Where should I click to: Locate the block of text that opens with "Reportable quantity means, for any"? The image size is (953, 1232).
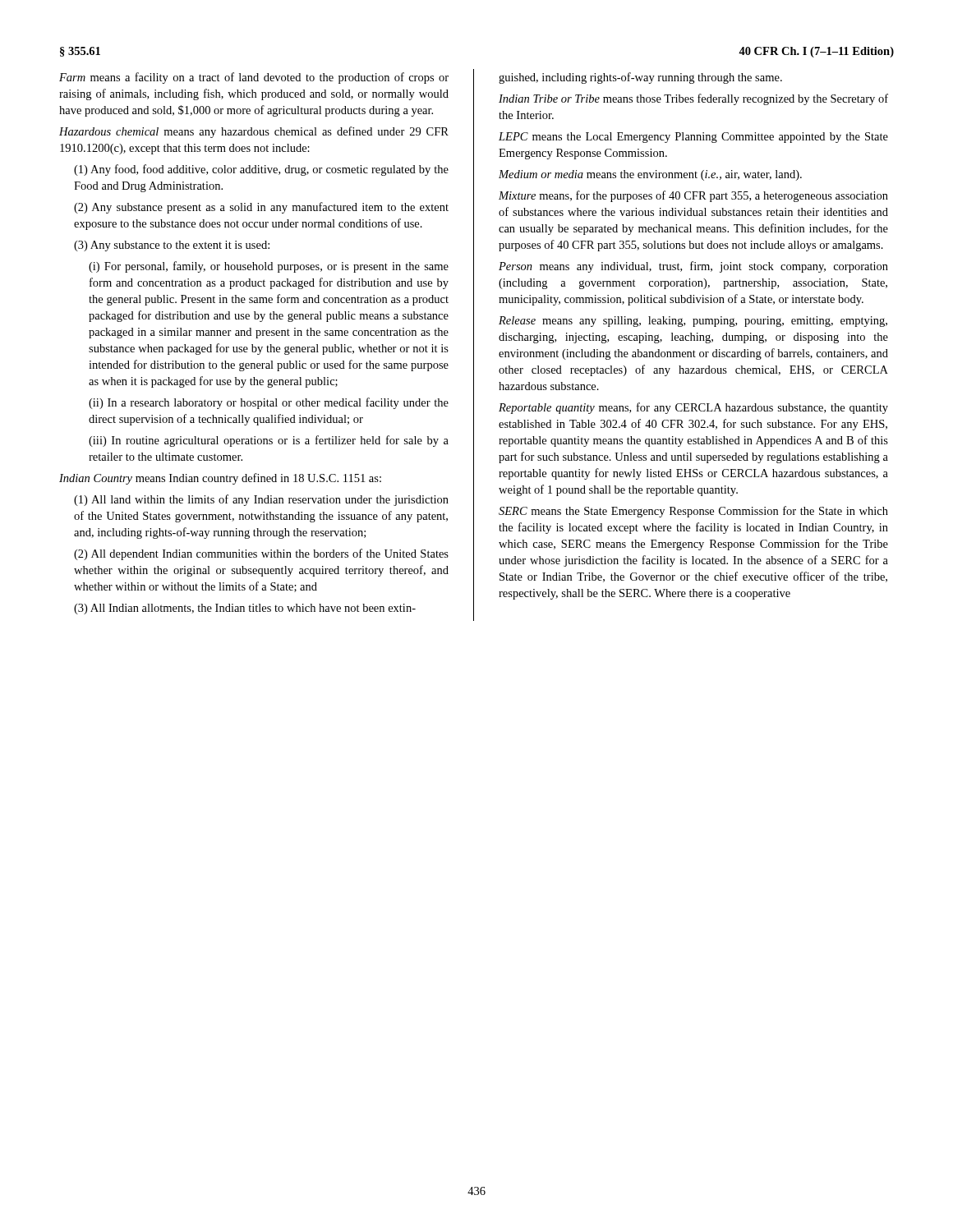(693, 448)
